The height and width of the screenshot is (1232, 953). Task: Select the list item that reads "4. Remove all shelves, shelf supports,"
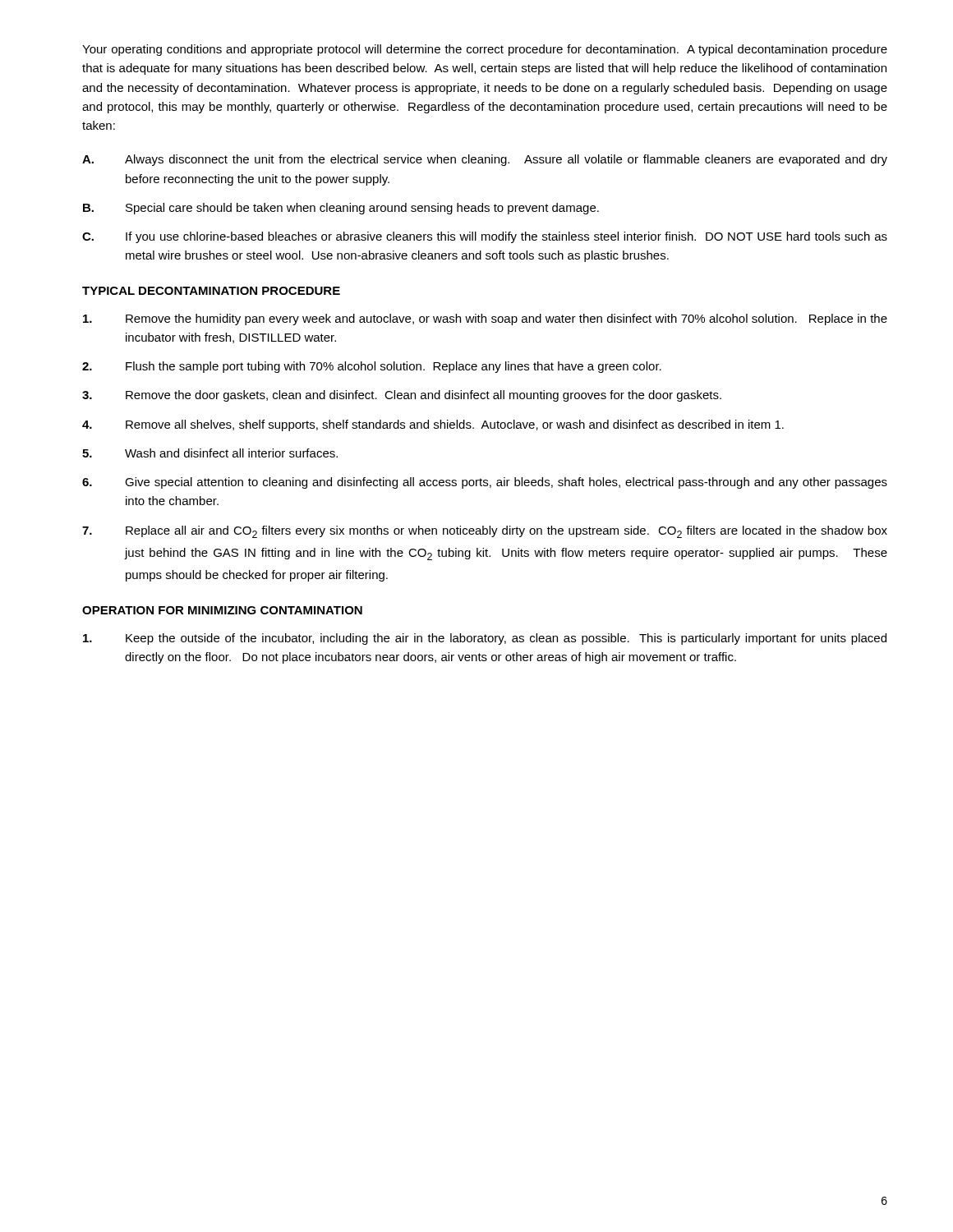pyautogui.click(x=485, y=424)
